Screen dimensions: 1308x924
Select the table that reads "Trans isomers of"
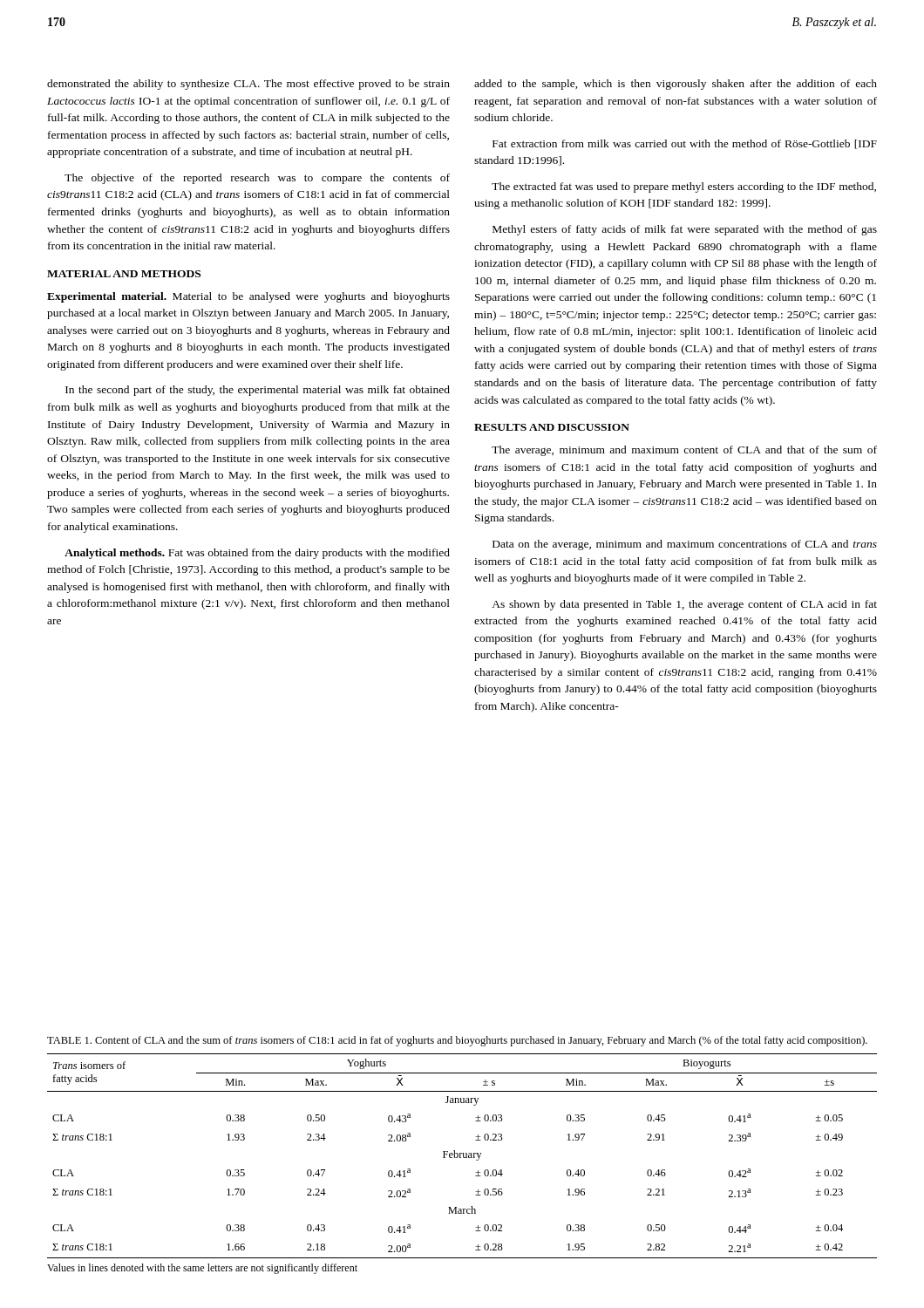pos(462,1156)
